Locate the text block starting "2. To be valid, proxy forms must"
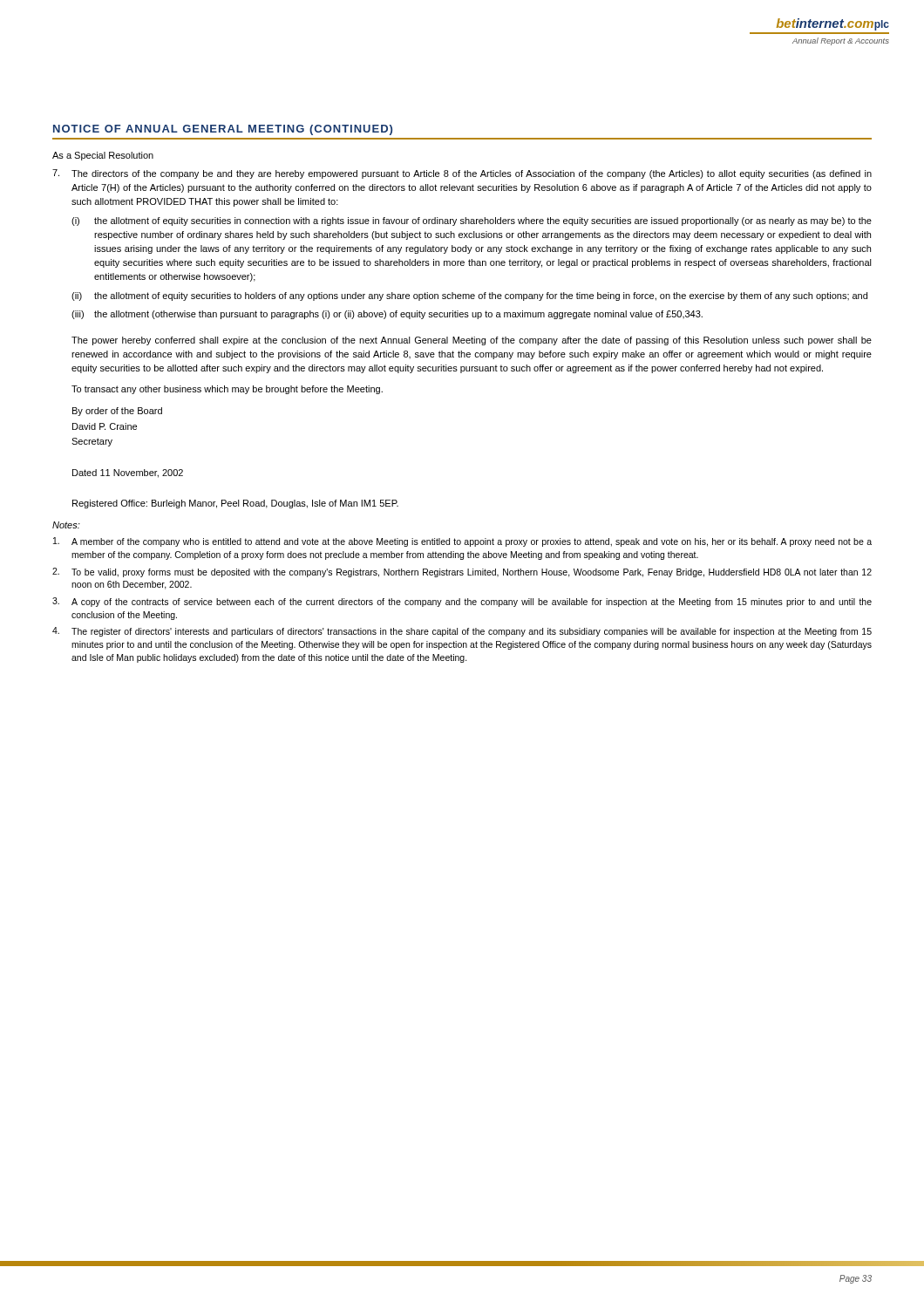This screenshot has height=1308, width=924. 462,578
